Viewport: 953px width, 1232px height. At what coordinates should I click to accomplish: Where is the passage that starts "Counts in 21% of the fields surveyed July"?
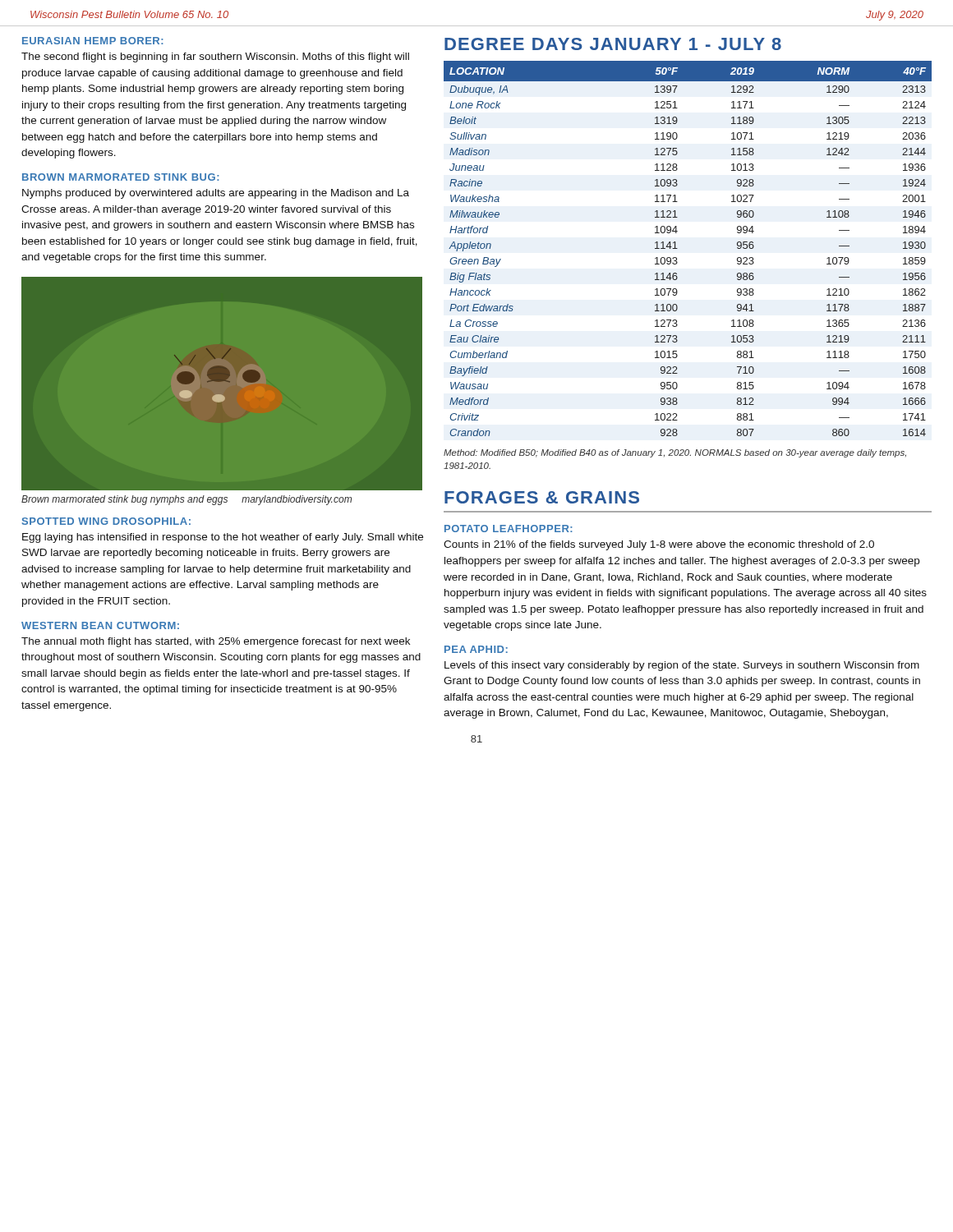click(x=685, y=585)
